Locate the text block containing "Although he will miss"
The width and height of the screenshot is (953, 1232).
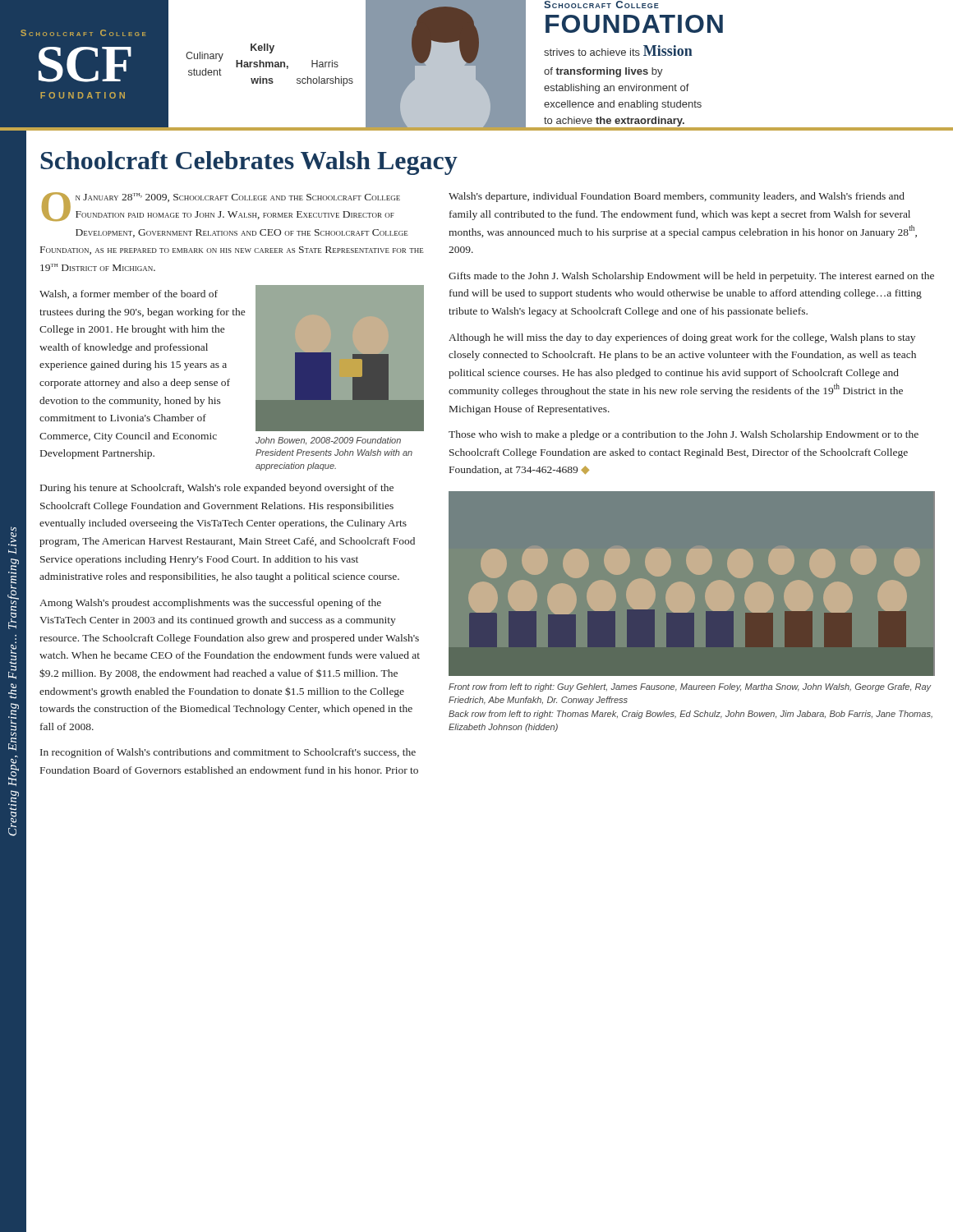(x=682, y=373)
